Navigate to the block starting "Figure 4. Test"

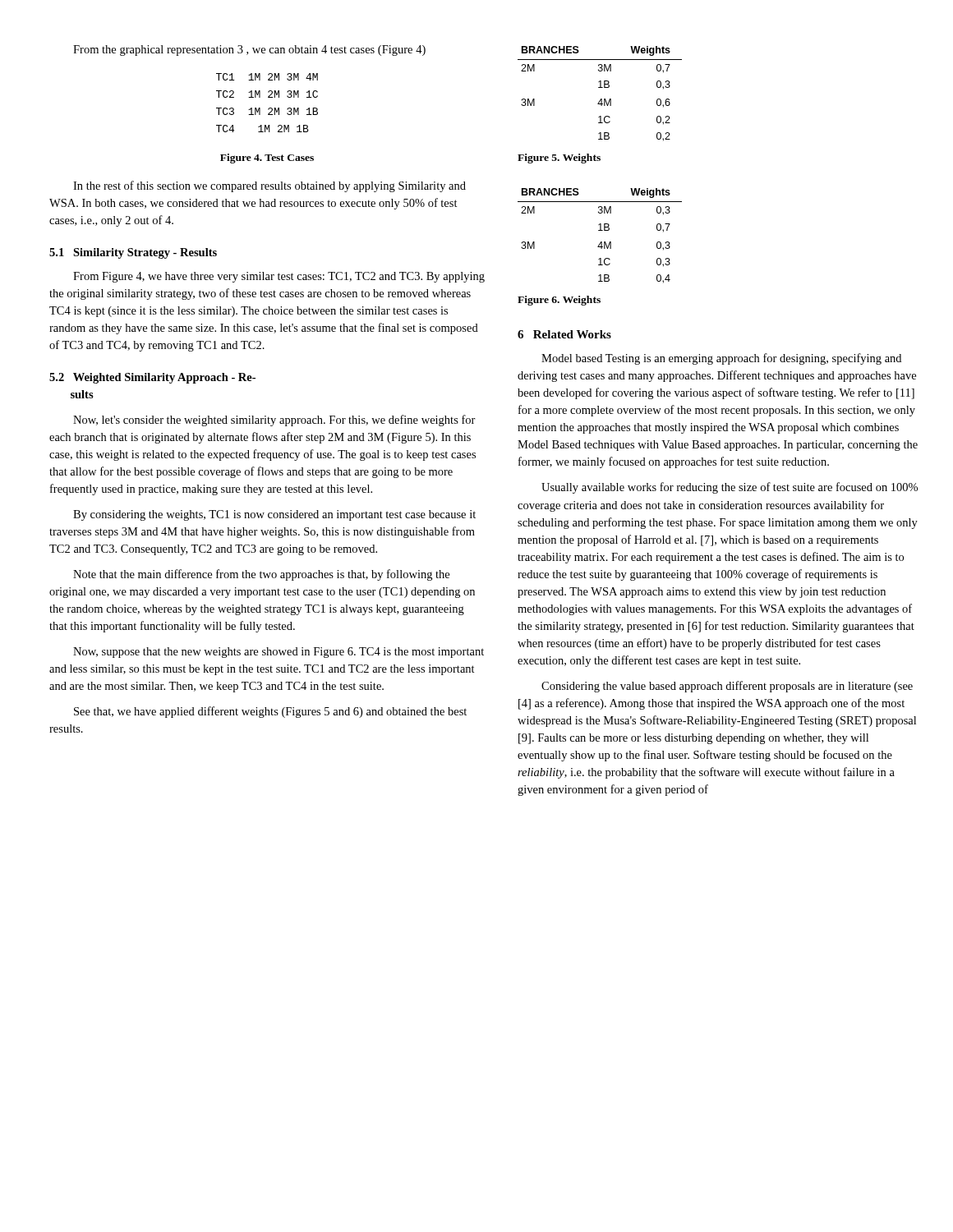click(267, 158)
